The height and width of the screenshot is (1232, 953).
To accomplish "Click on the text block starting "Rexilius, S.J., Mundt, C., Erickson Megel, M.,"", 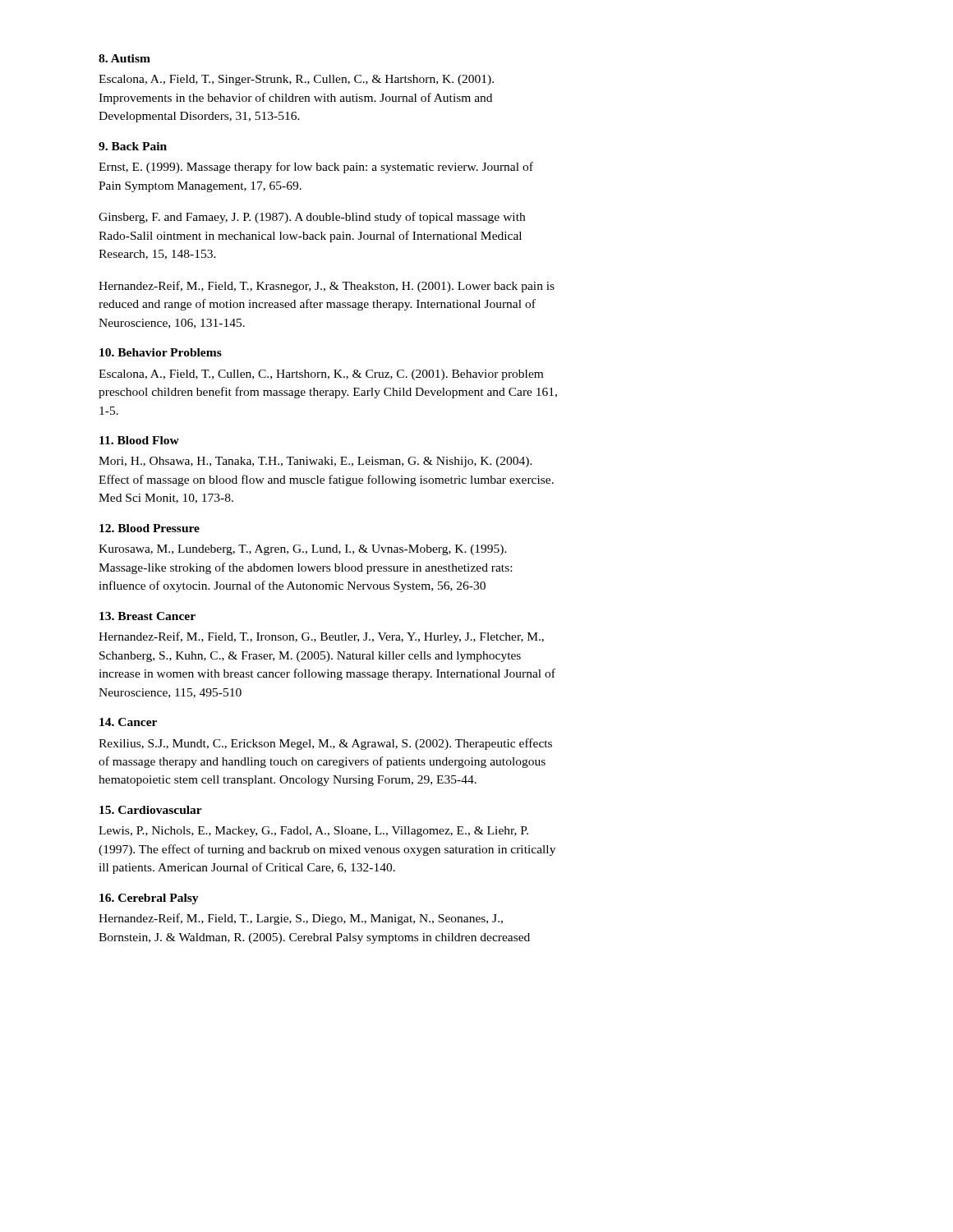I will pos(468,762).
